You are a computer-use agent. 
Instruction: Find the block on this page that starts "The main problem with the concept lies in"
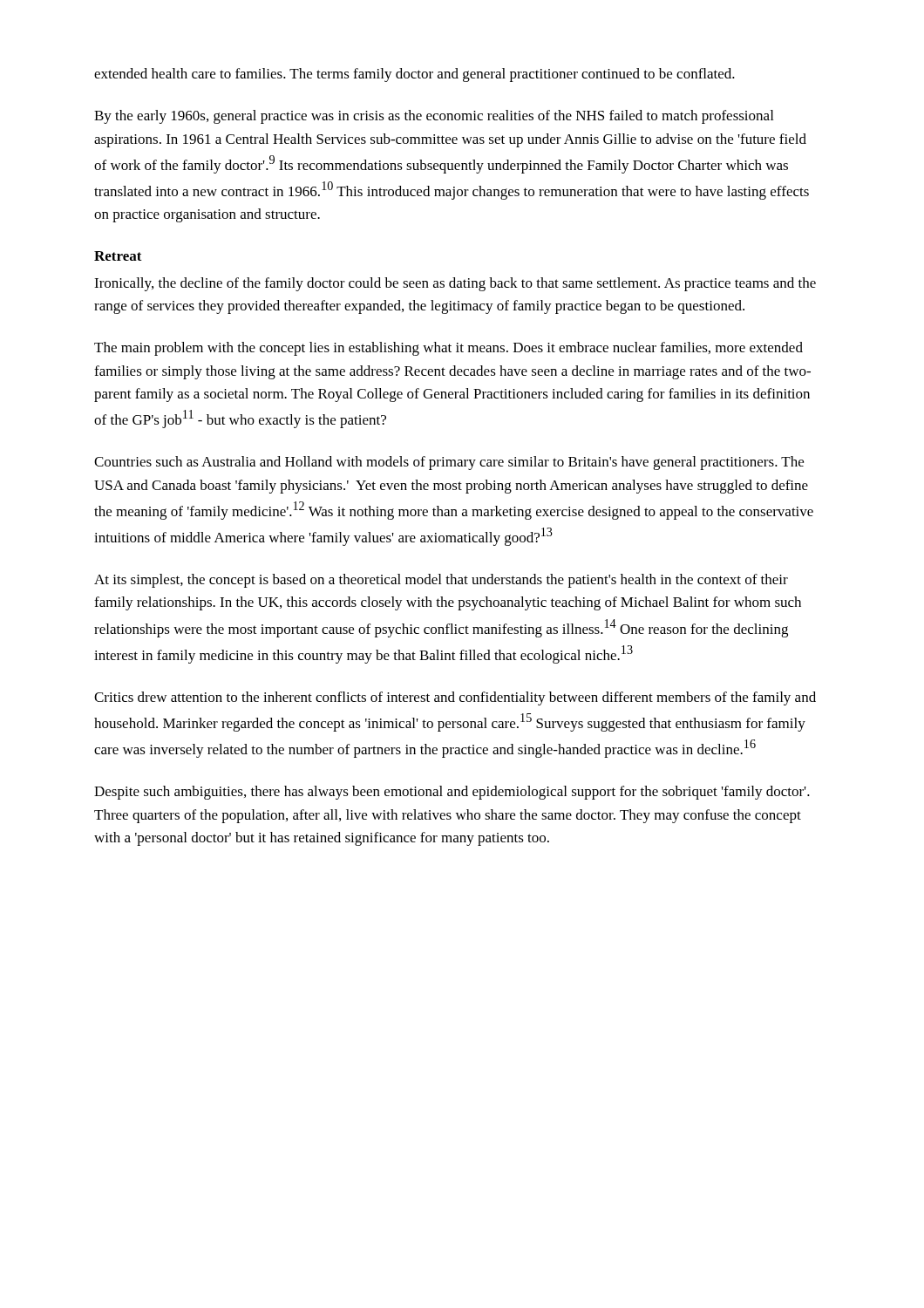coord(453,384)
